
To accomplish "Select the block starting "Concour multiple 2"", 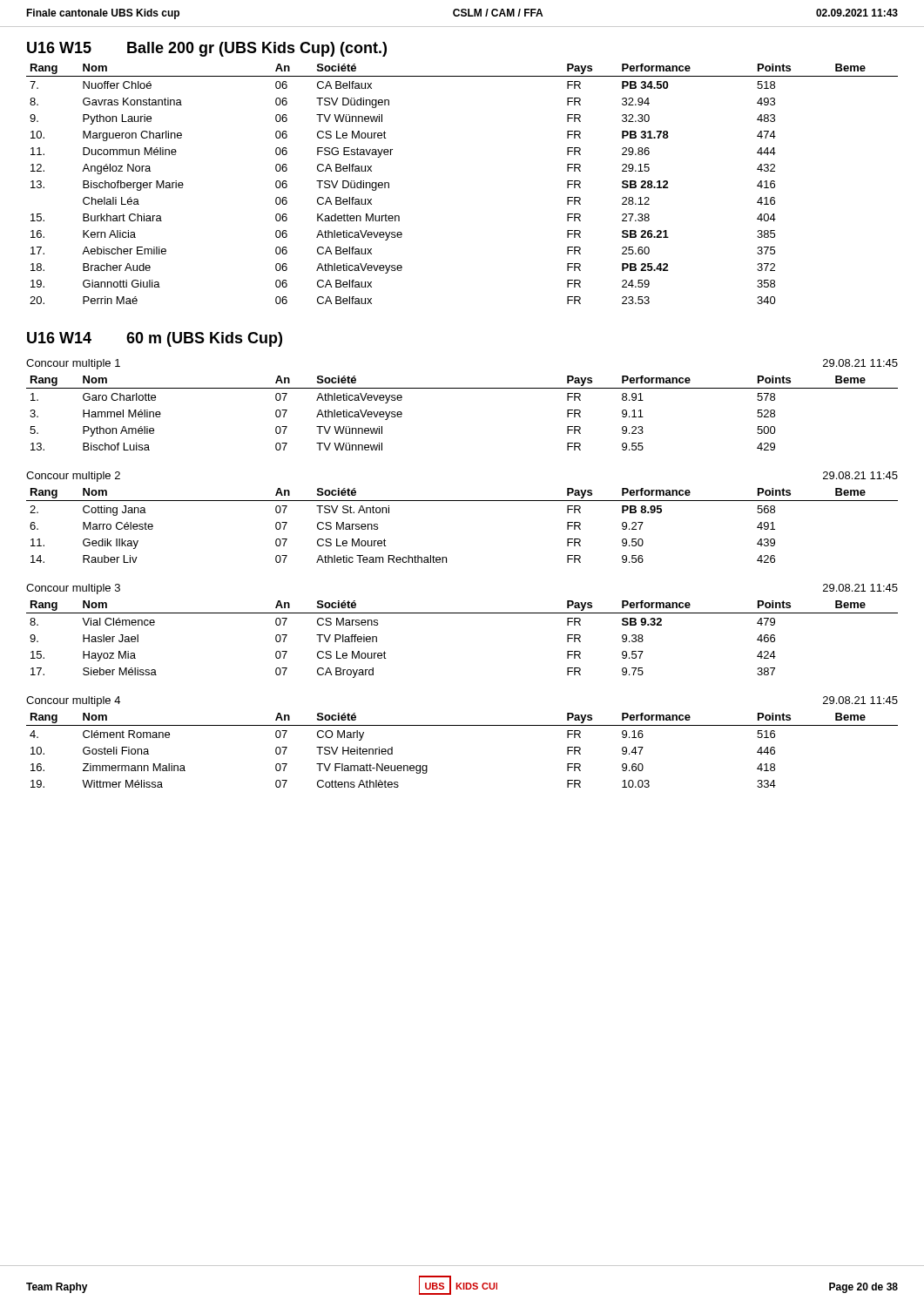I will pos(73,475).
